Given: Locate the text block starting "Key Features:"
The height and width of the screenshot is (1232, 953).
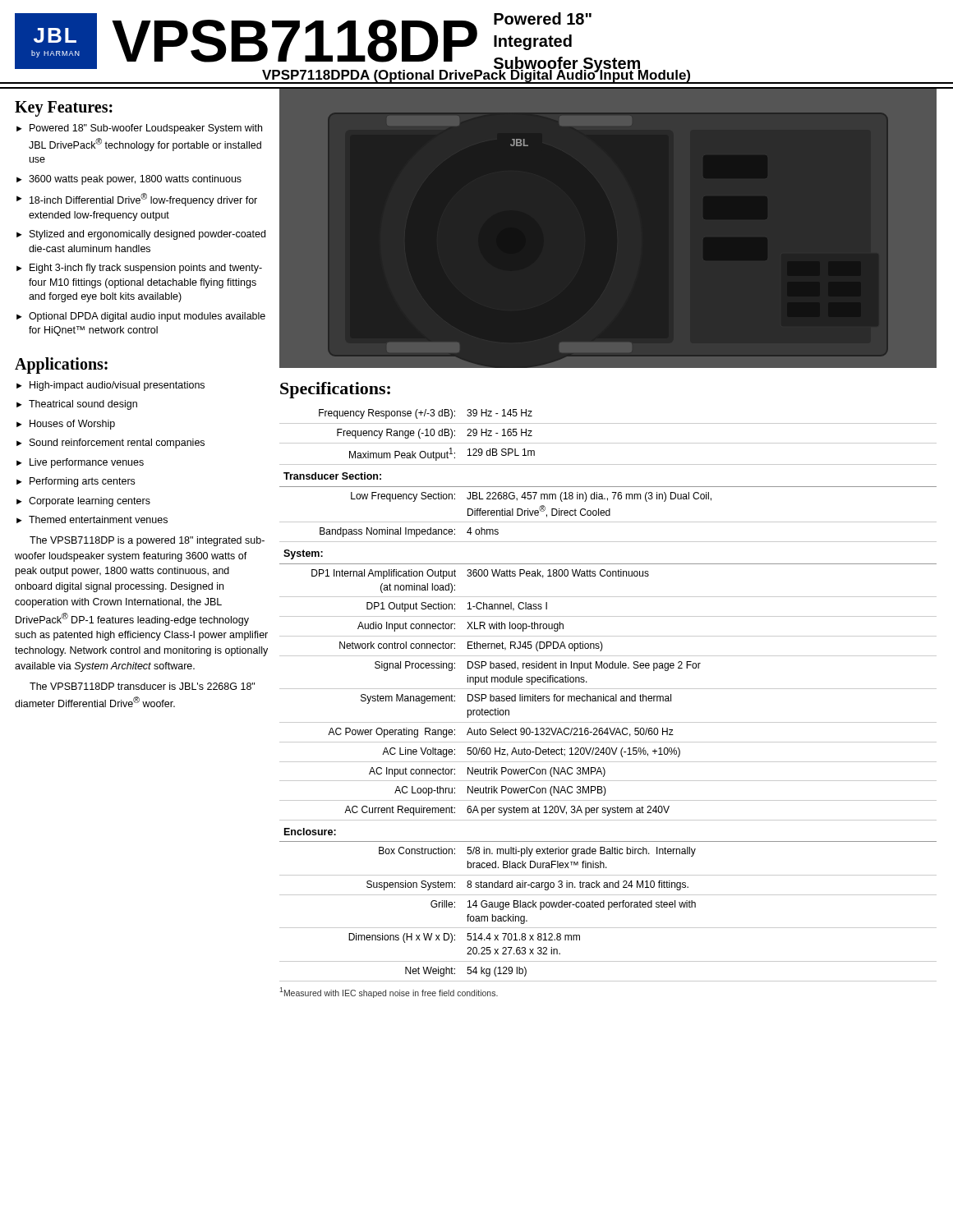Looking at the screenshot, I should coord(64,107).
